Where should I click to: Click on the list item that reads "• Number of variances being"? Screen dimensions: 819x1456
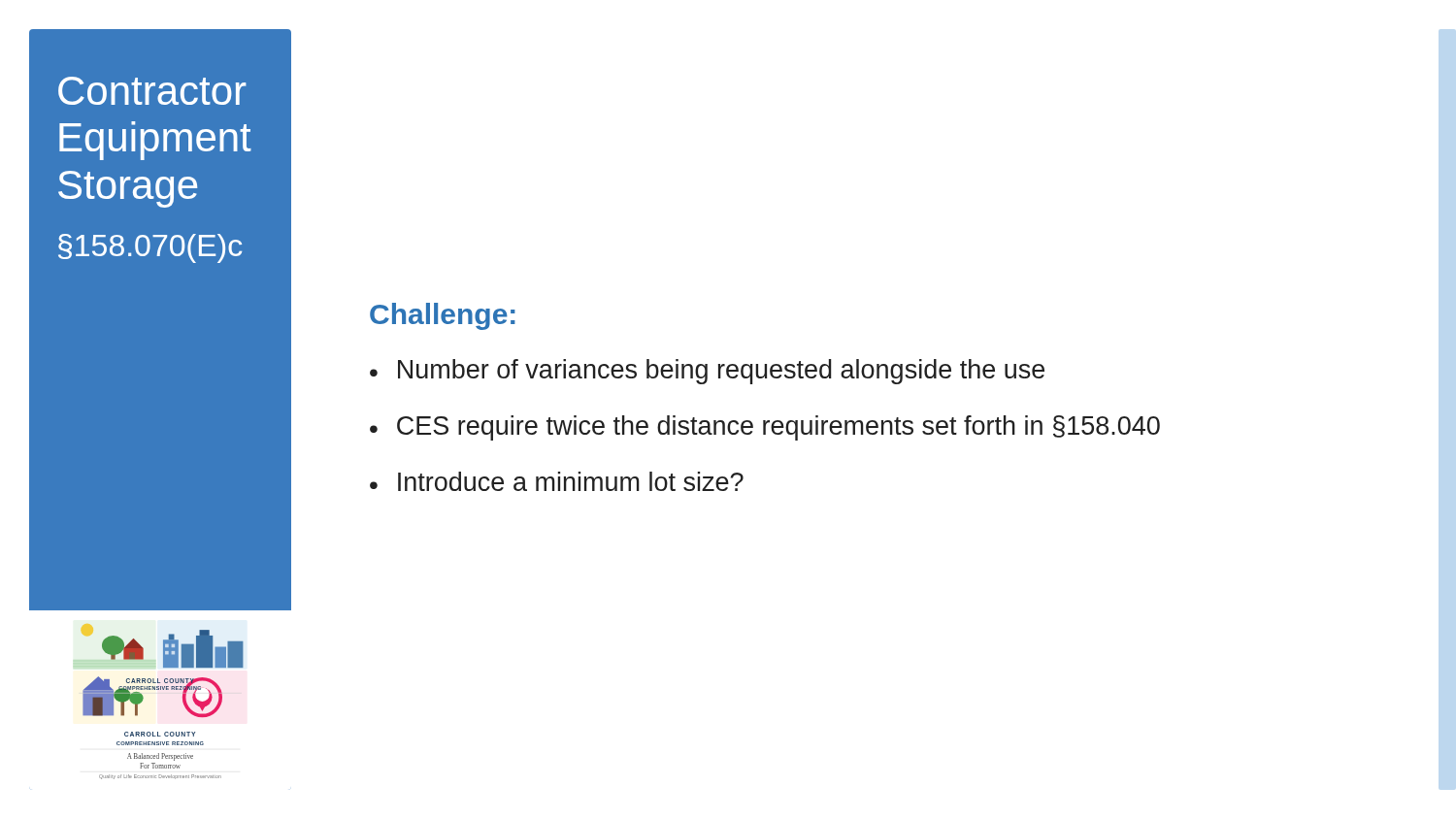(707, 372)
